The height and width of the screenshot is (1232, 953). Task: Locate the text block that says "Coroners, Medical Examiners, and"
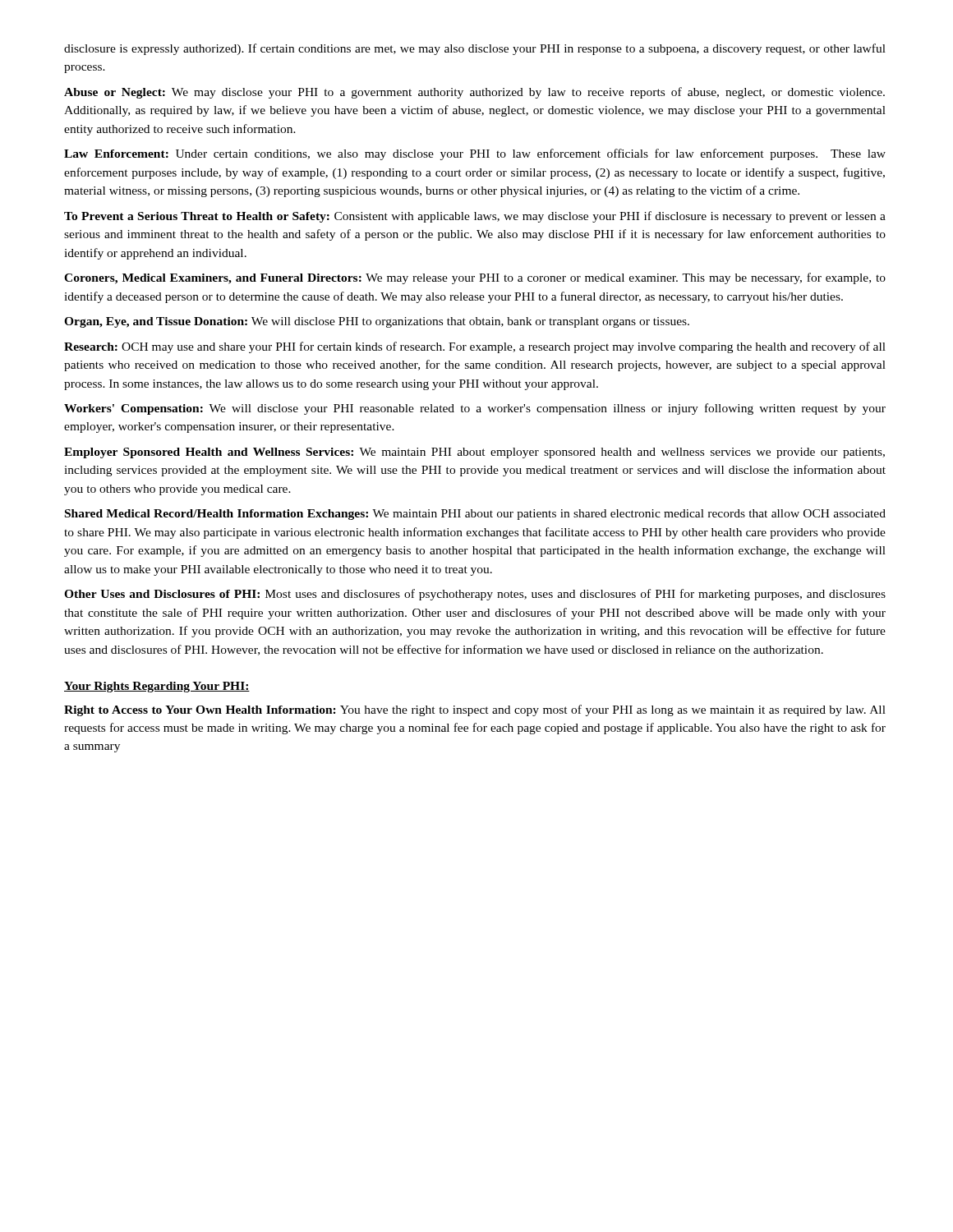(475, 287)
